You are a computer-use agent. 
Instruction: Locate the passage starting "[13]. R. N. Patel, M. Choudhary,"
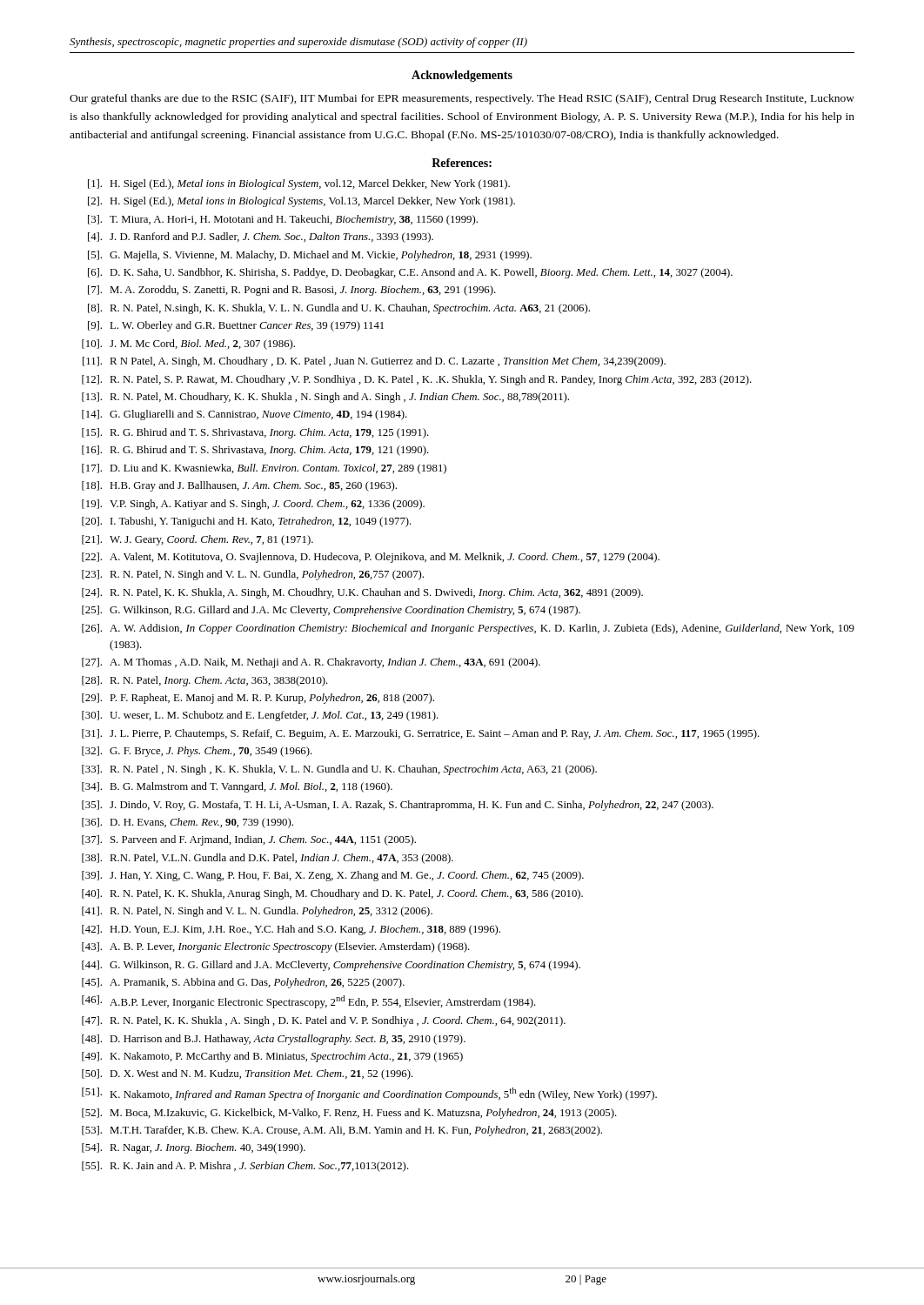462,397
